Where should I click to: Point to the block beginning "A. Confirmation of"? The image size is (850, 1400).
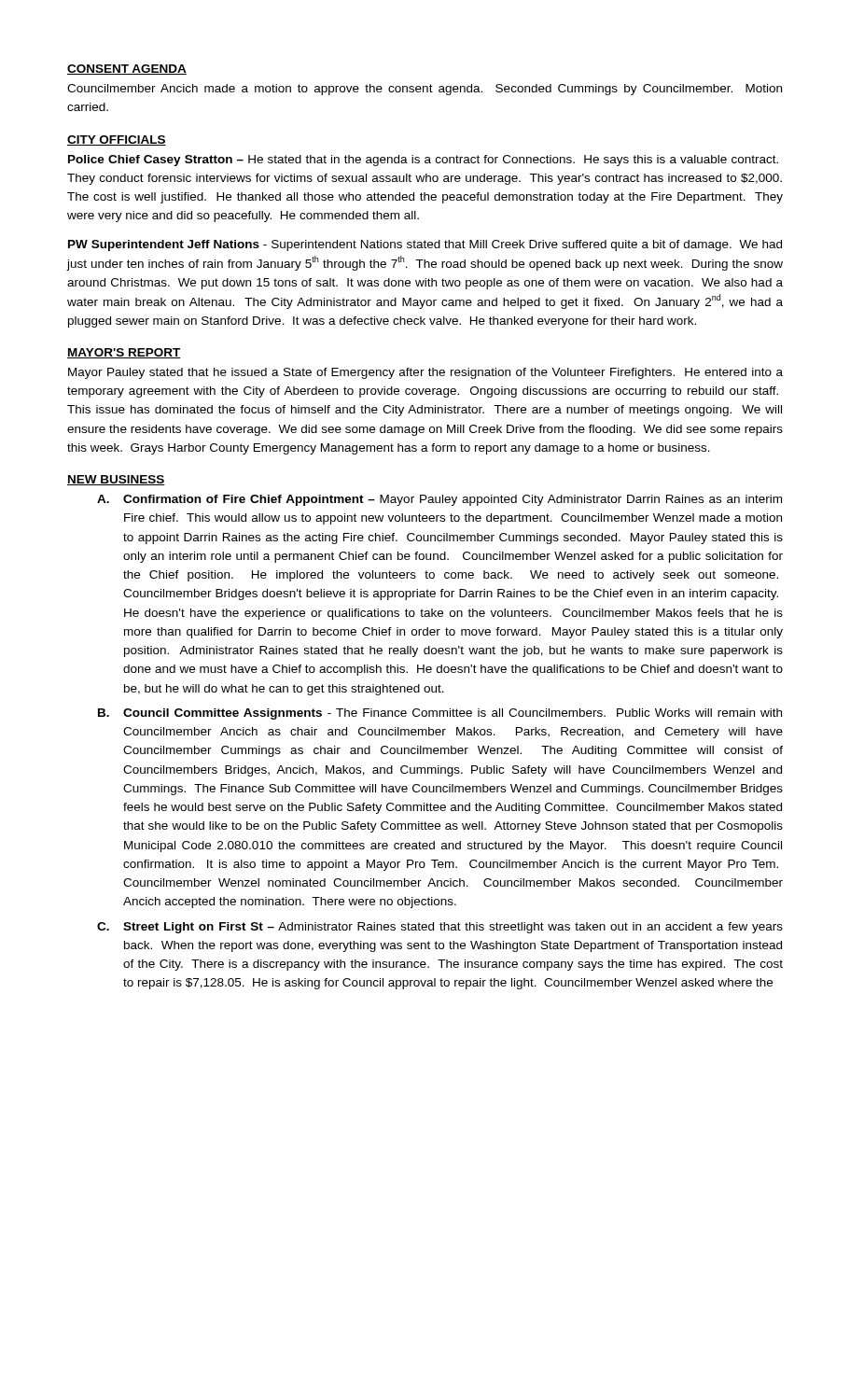click(440, 594)
